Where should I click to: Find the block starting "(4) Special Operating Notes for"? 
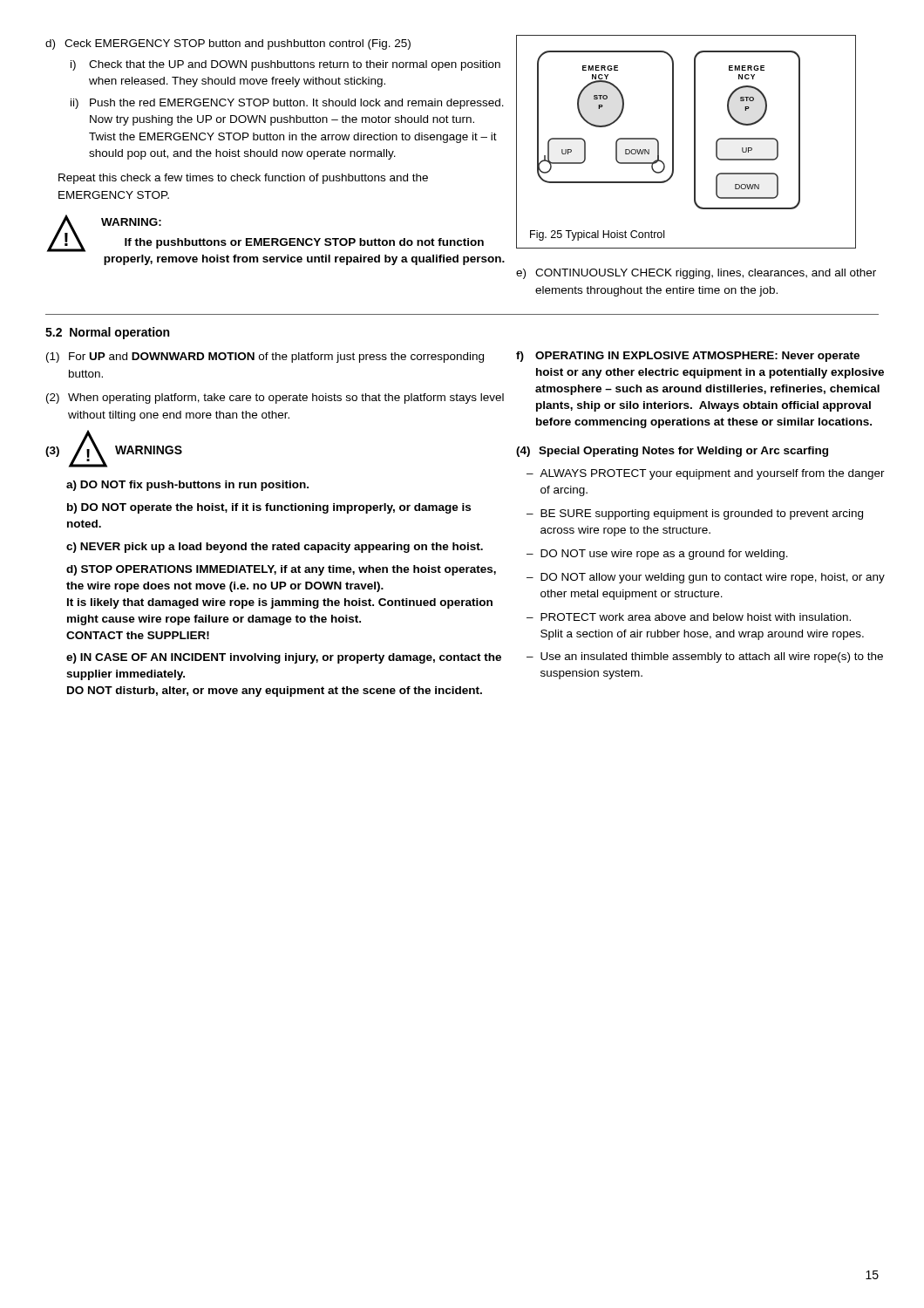pos(673,451)
